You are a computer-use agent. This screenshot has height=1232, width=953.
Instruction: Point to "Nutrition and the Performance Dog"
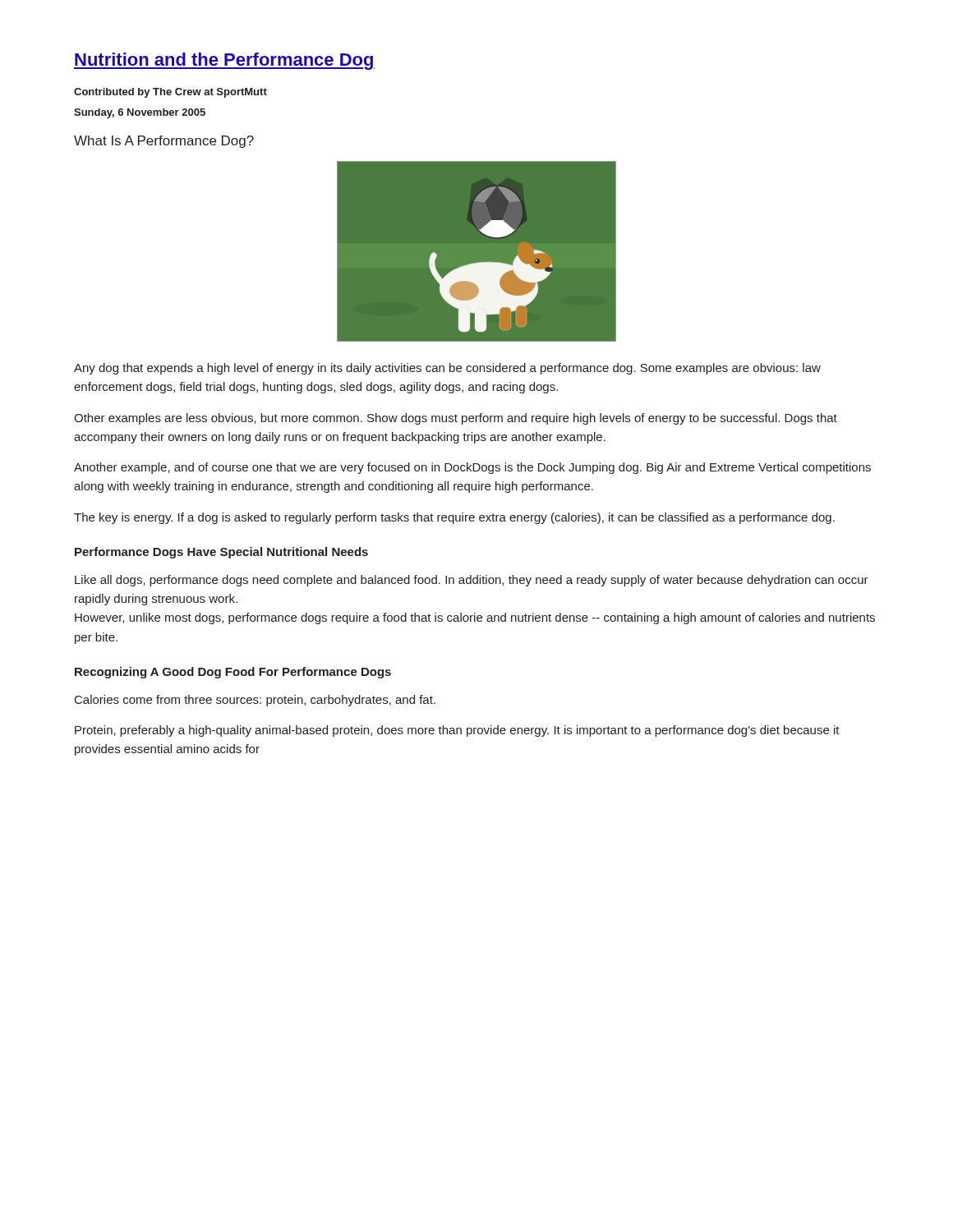point(224,60)
